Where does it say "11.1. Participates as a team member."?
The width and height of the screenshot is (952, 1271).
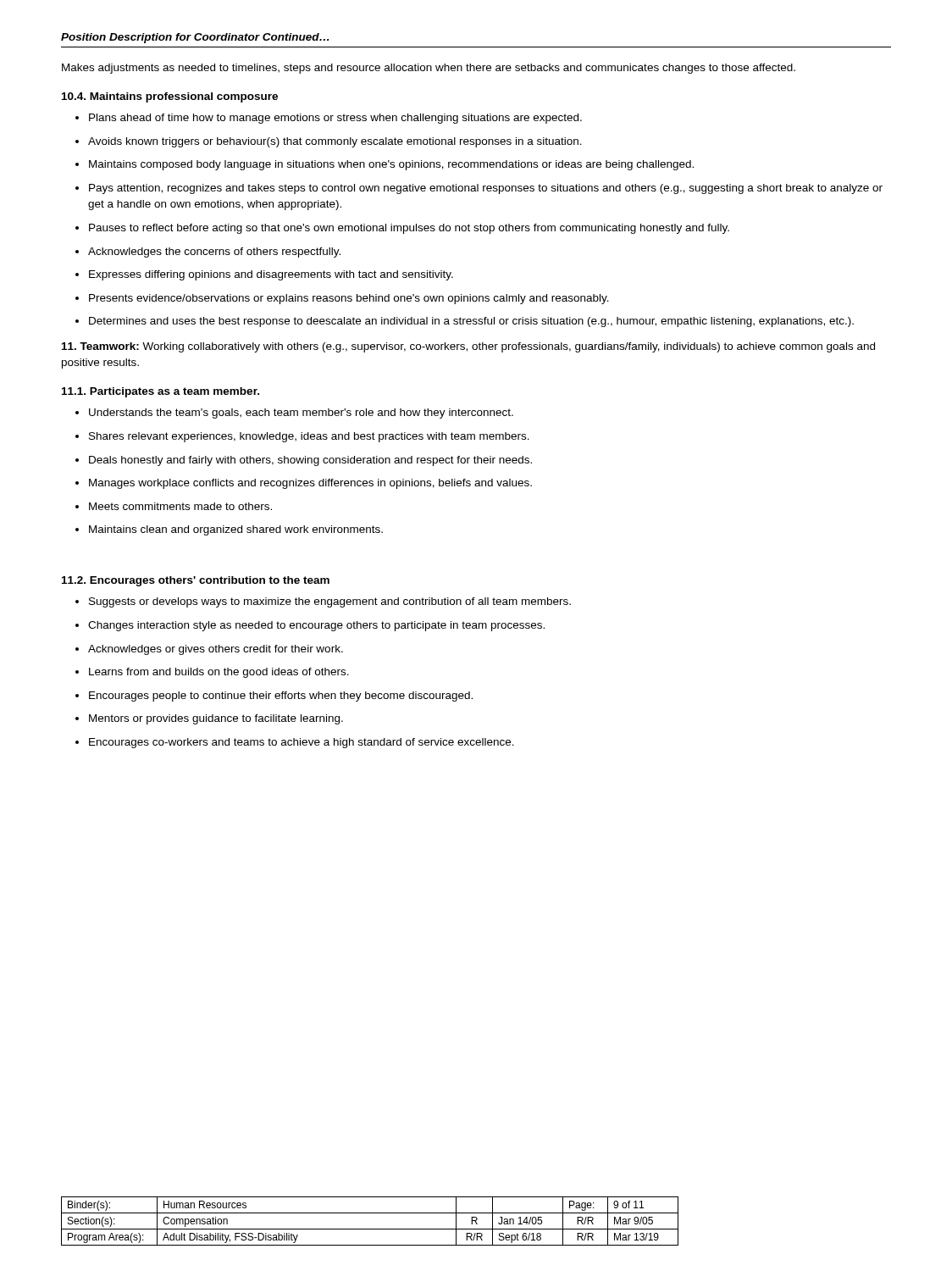pos(160,391)
